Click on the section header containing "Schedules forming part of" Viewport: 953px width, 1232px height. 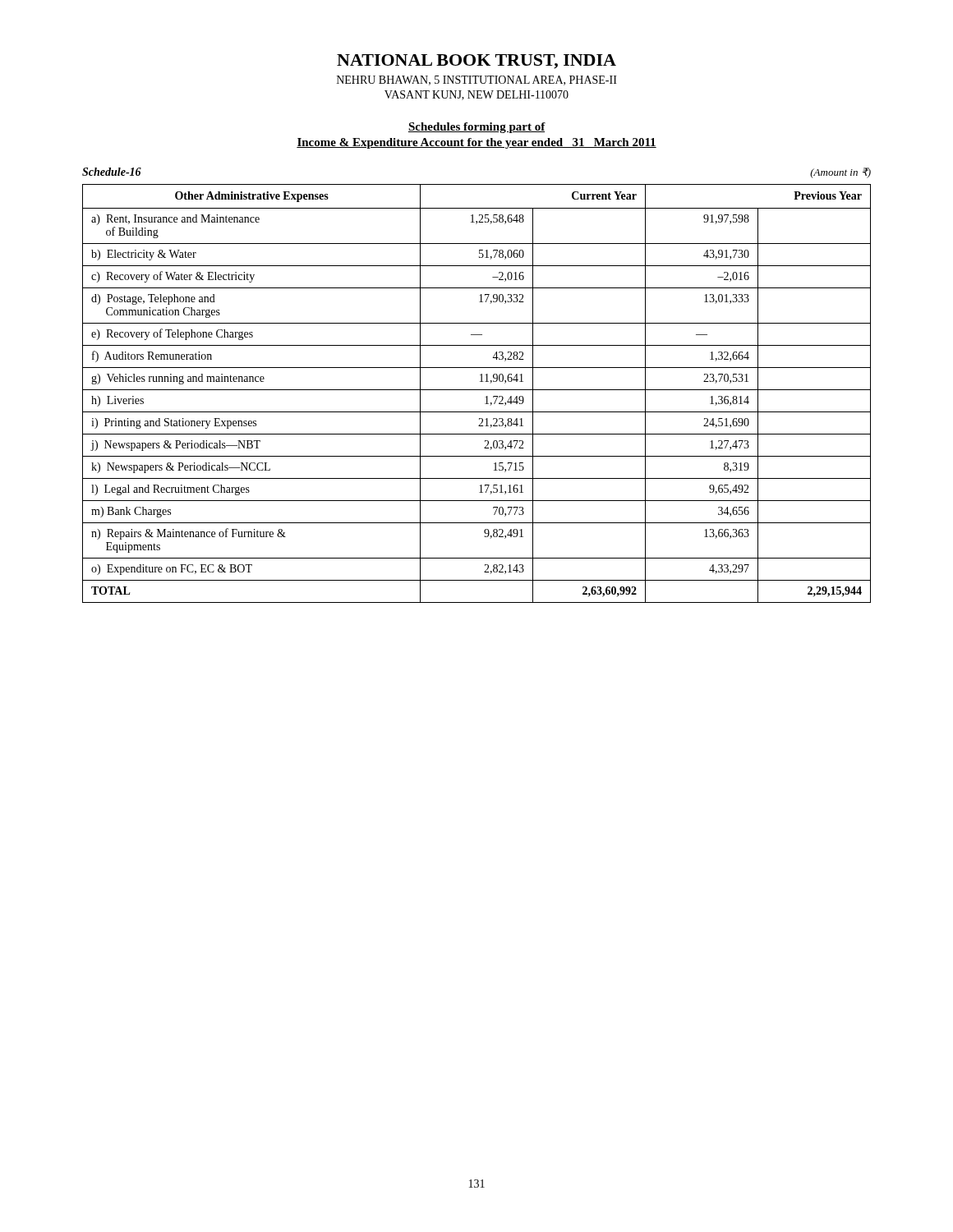(x=476, y=126)
